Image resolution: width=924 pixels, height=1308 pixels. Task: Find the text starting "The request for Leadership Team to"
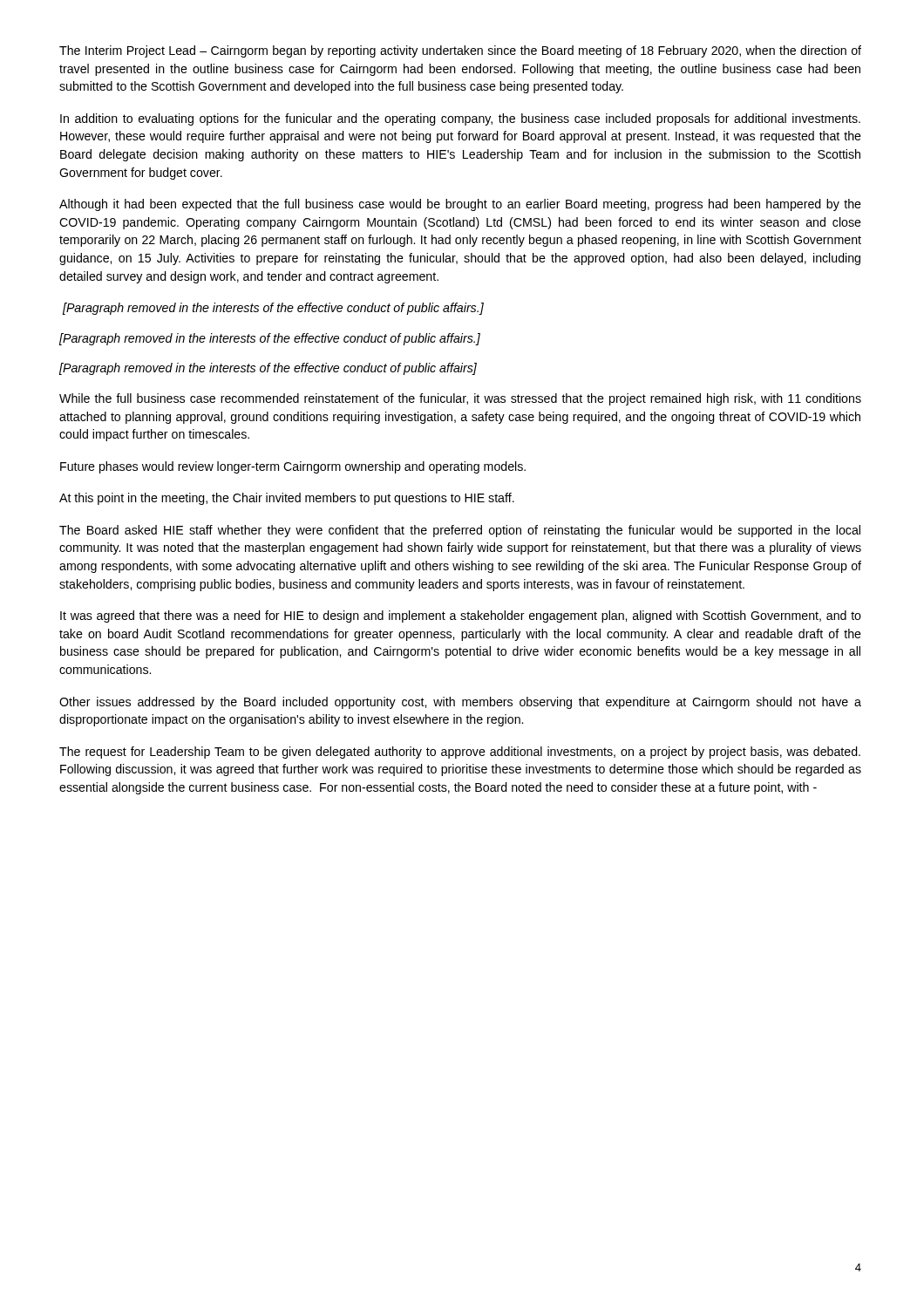click(460, 769)
